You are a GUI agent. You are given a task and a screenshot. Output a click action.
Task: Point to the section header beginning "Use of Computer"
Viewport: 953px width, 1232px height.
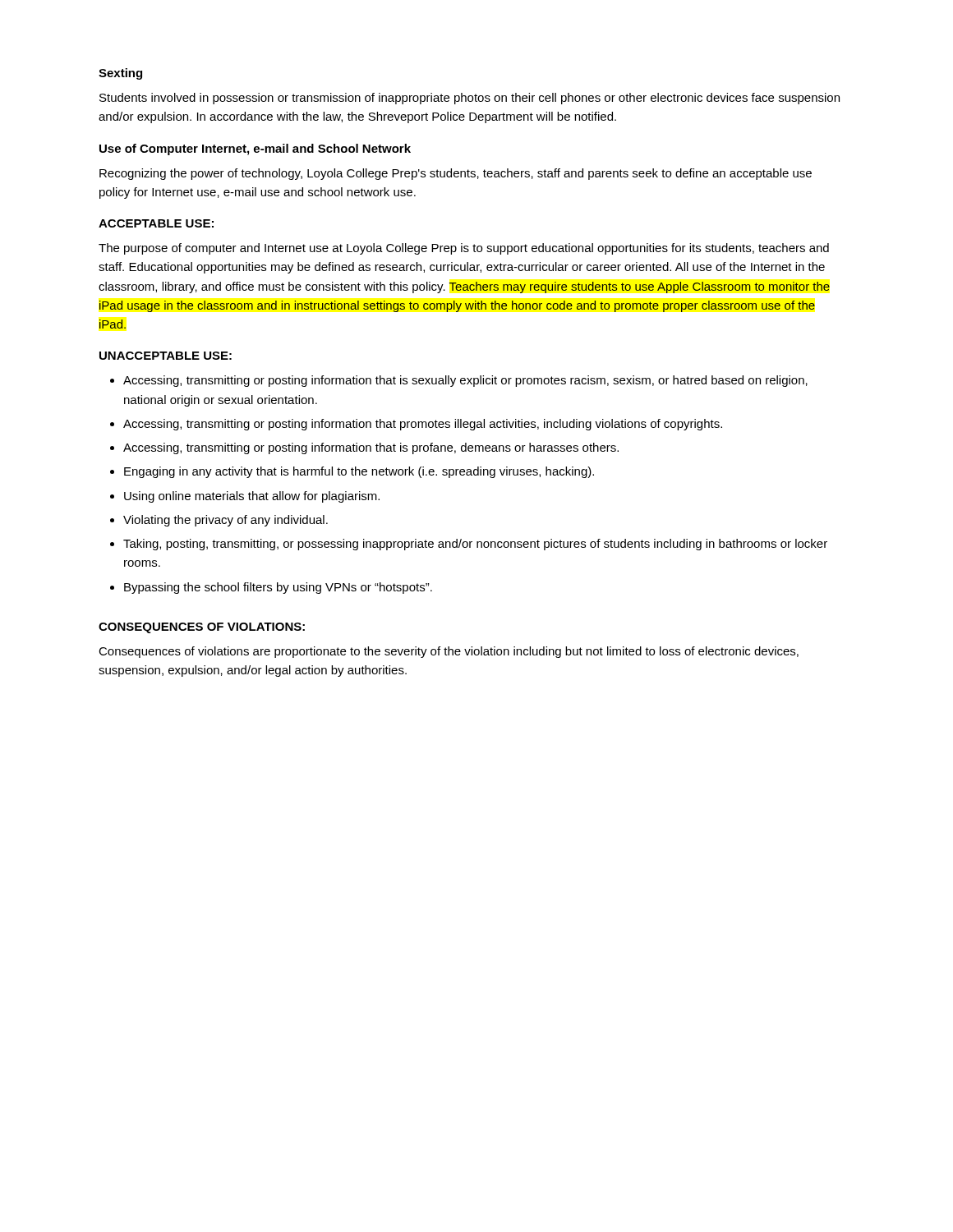point(255,148)
